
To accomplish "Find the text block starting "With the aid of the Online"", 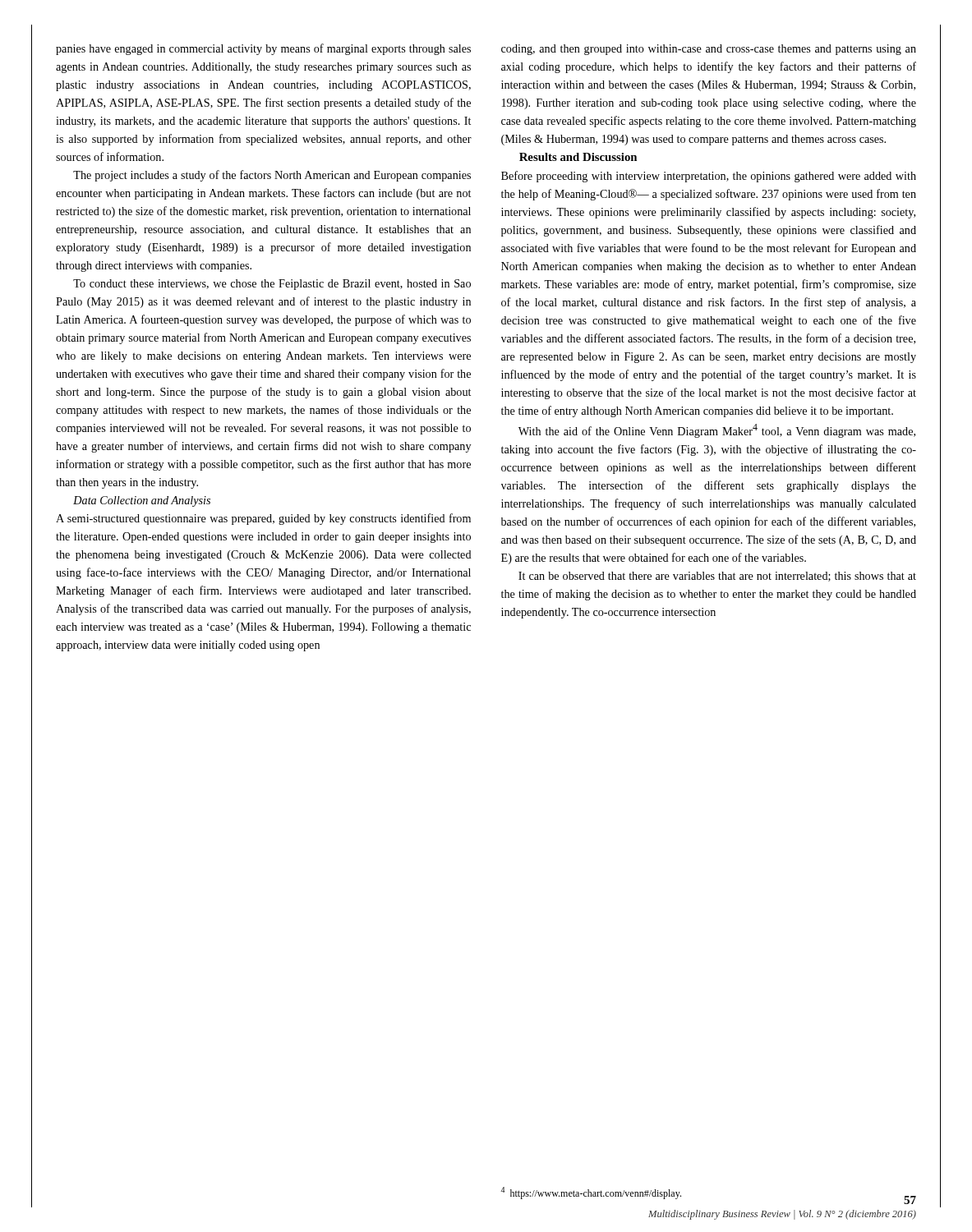I will 708,493.
